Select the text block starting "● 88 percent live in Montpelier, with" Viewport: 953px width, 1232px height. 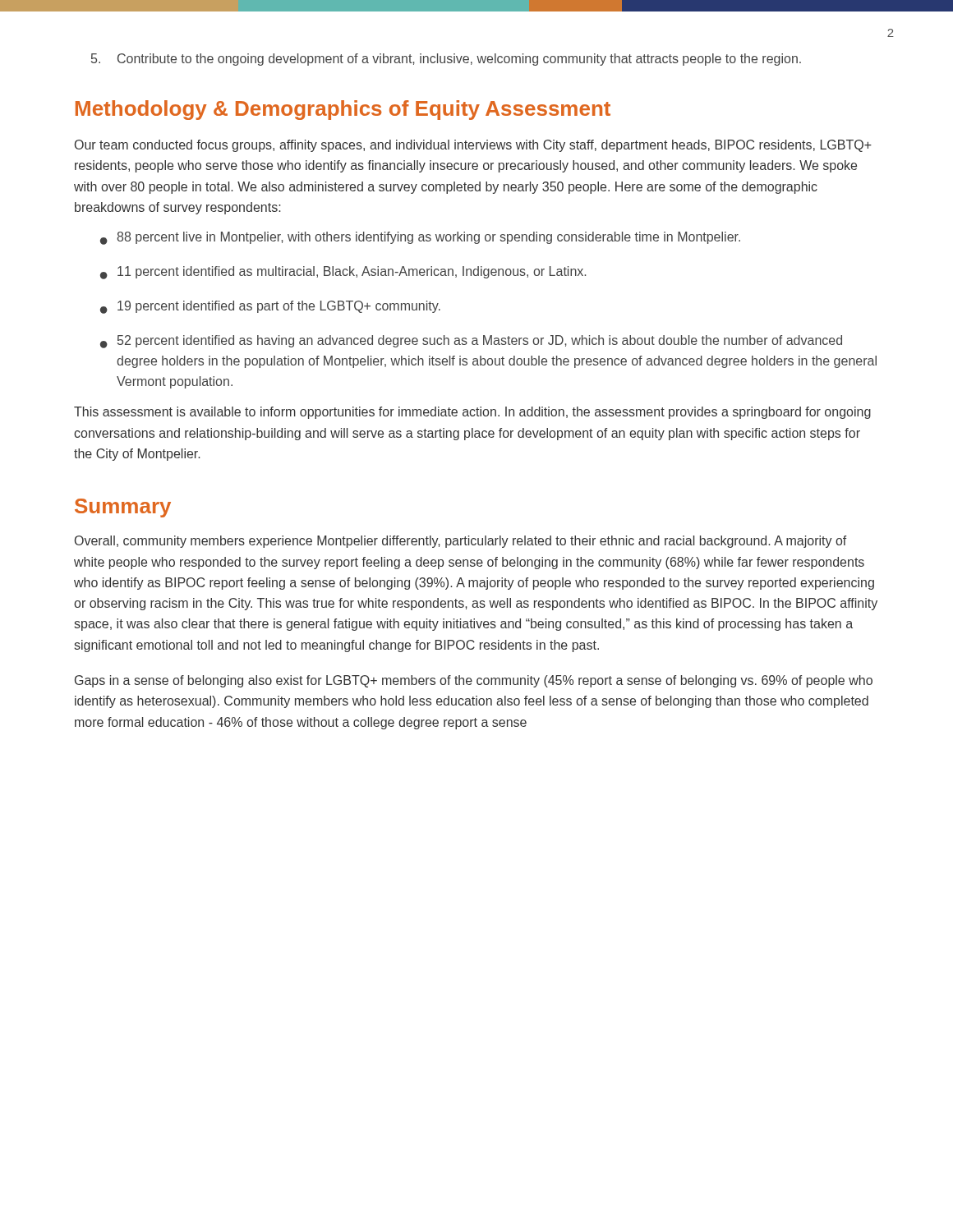click(489, 240)
